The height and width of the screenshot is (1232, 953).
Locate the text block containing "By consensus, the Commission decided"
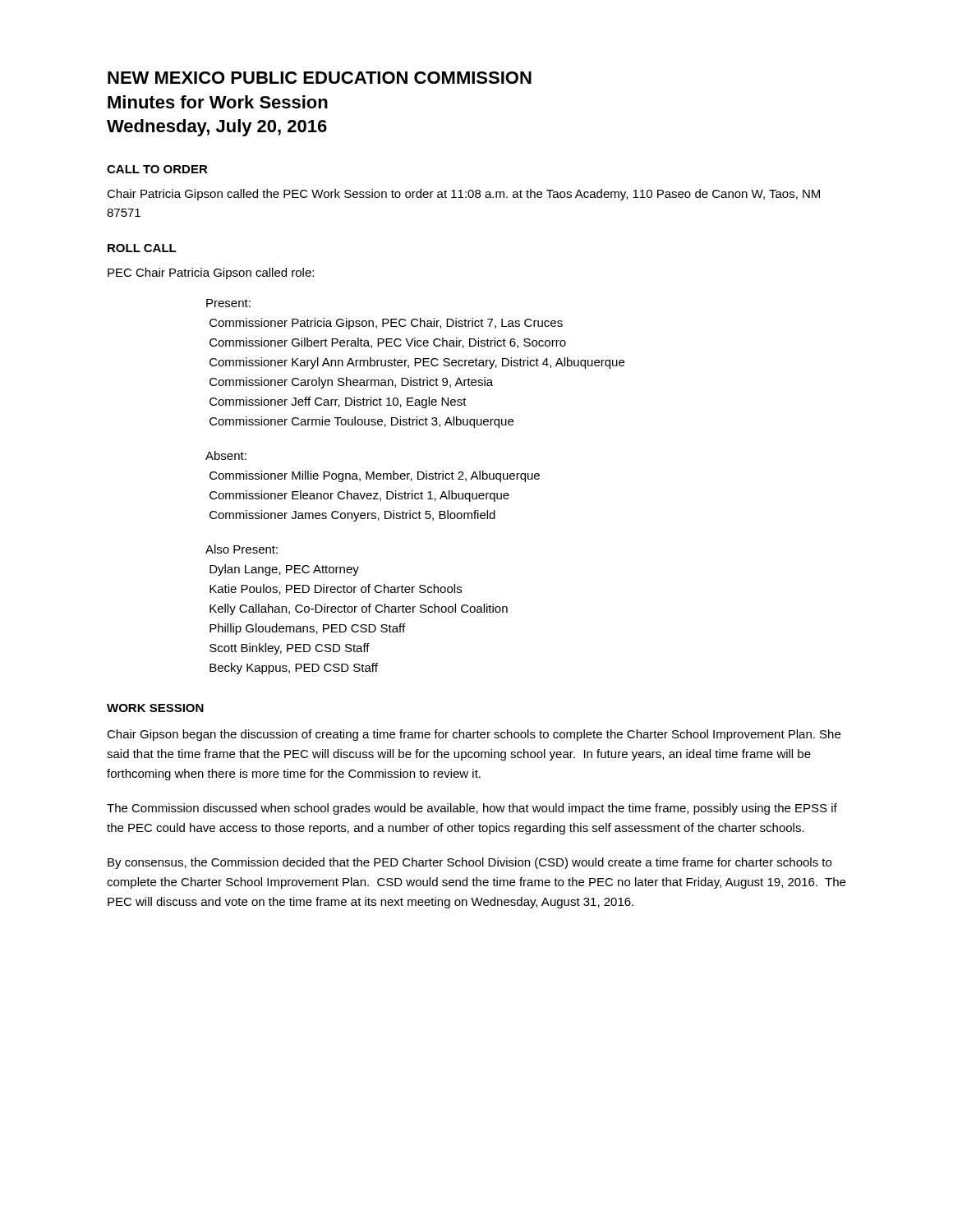click(476, 882)
